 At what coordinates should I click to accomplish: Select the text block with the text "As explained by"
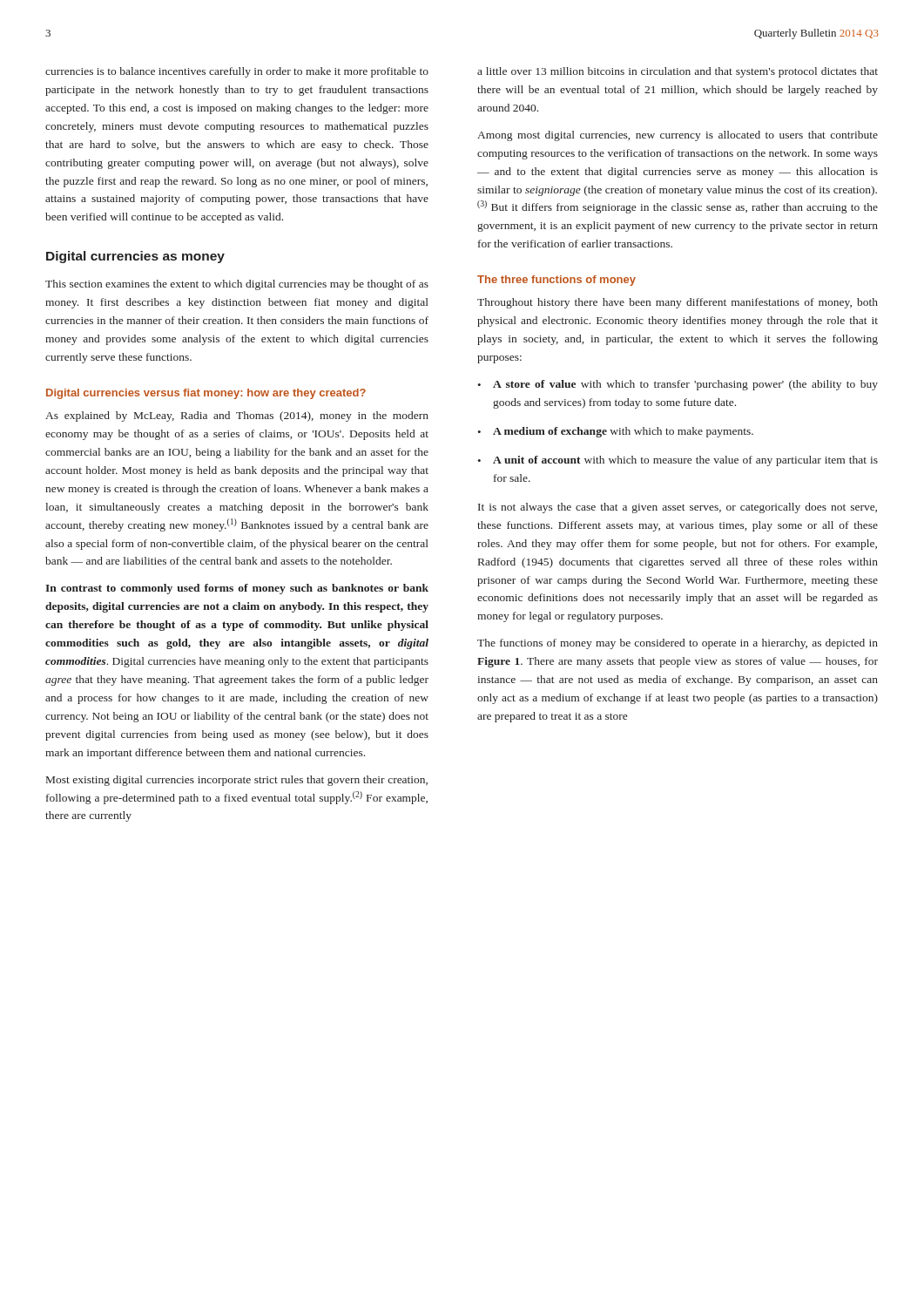point(237,489)
